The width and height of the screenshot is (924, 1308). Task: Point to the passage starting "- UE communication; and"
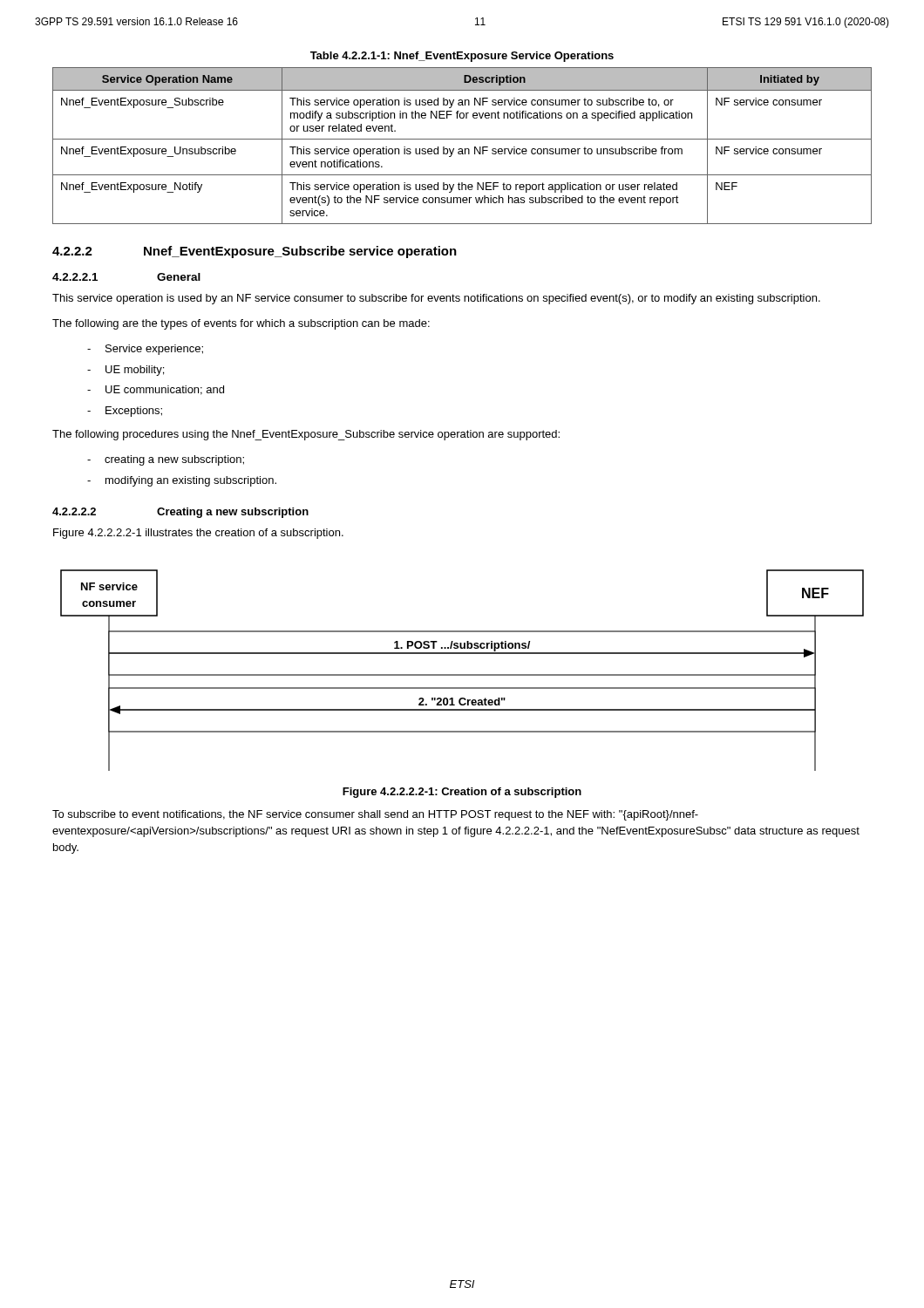click(x=156, y=390)
